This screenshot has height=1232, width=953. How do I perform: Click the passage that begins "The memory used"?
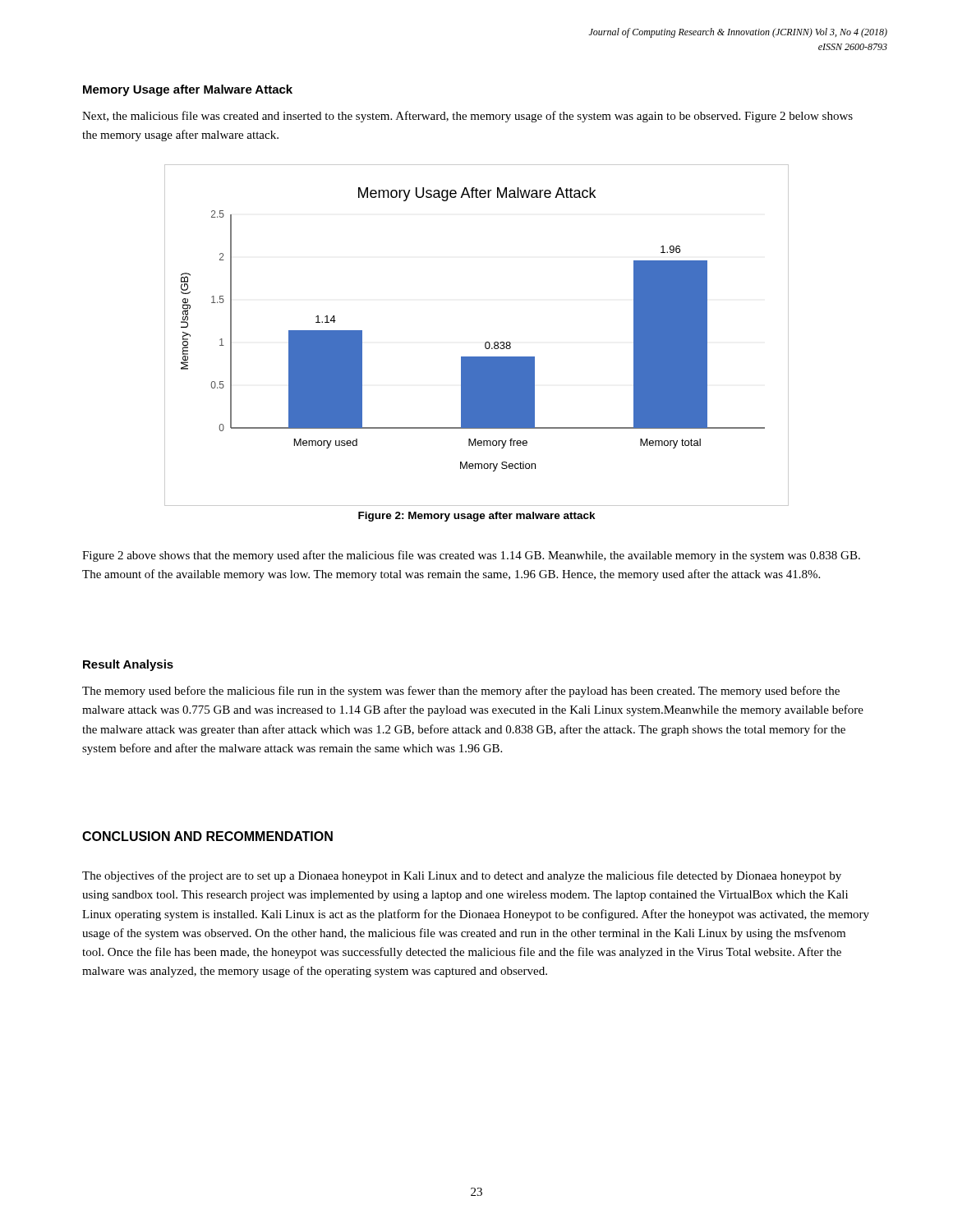coord(473,719)
